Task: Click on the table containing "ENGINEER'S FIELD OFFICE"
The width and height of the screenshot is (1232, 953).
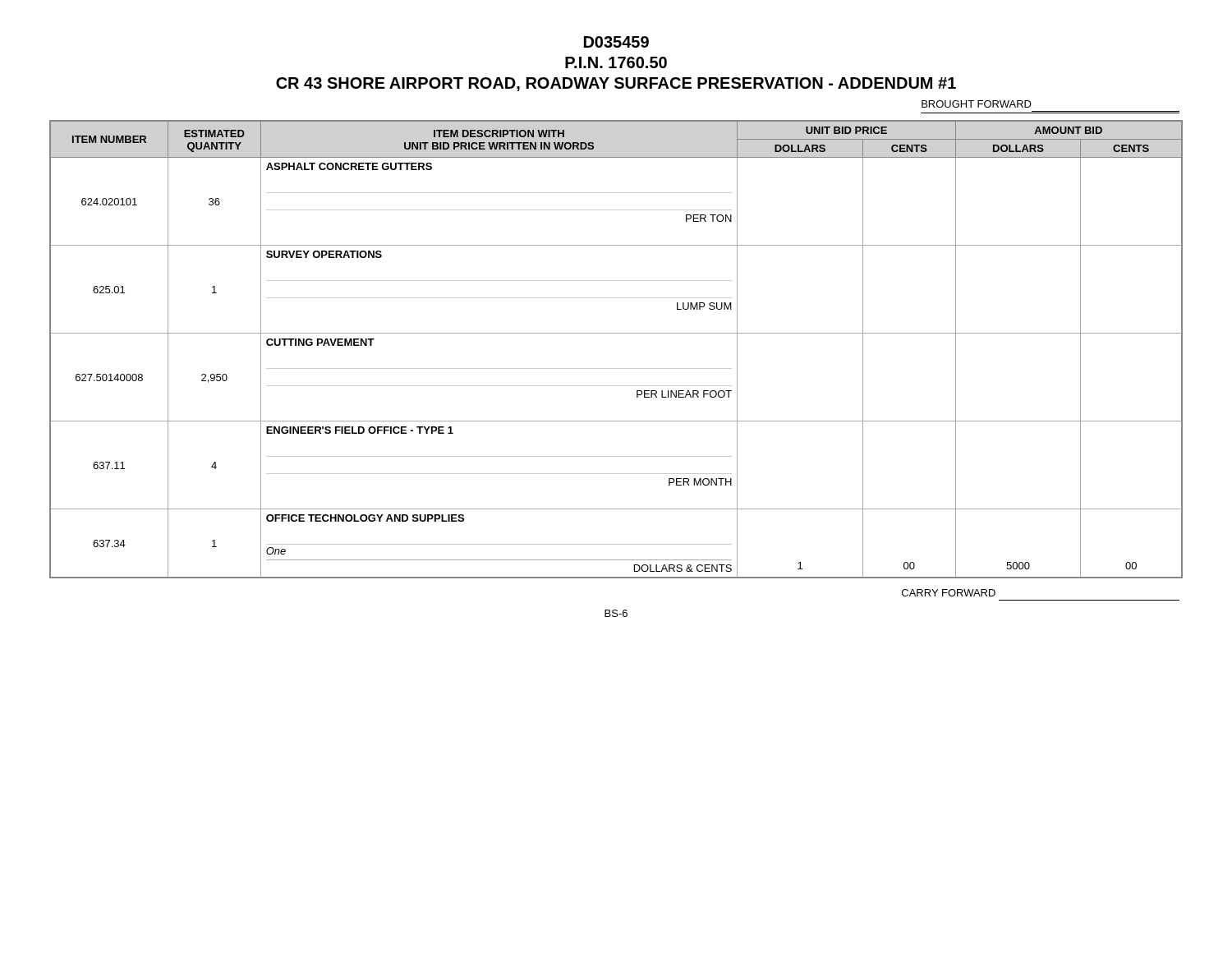Action: tap(616, 349)
